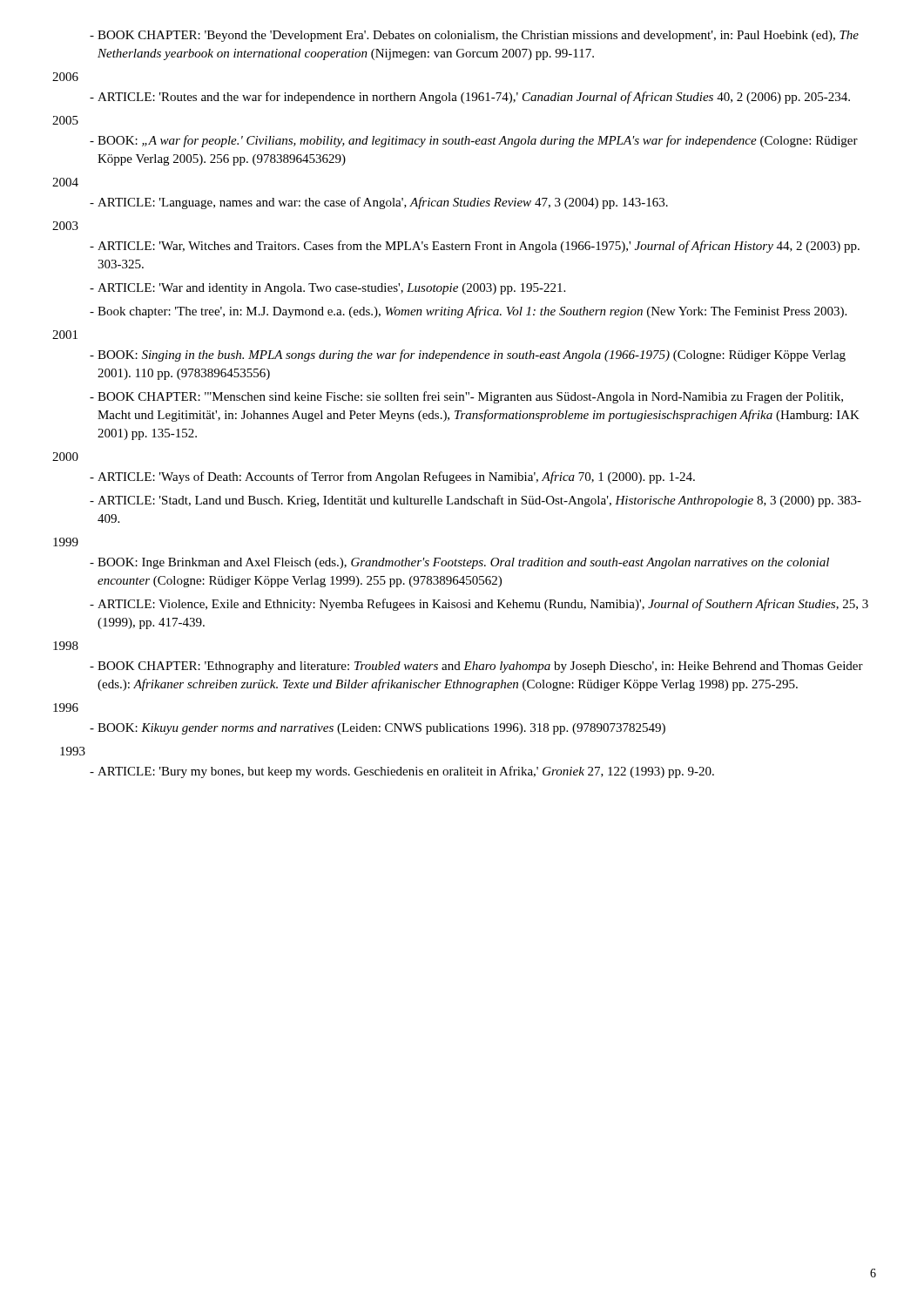Locate the list item that reads "- BOOK: Inge Brinkman and"

[x=473, y=572]
